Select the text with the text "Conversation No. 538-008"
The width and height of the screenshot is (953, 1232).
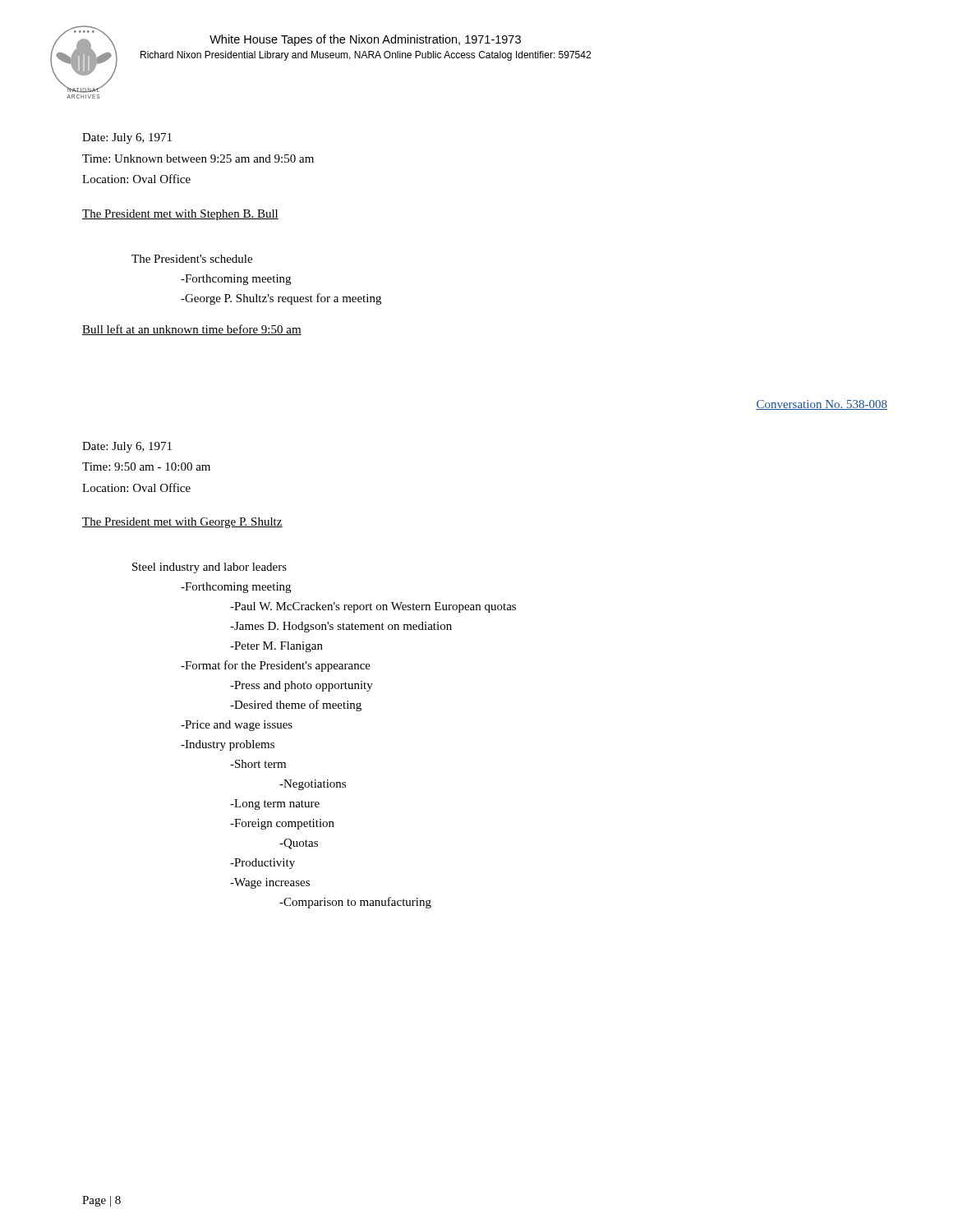(822, 404)
